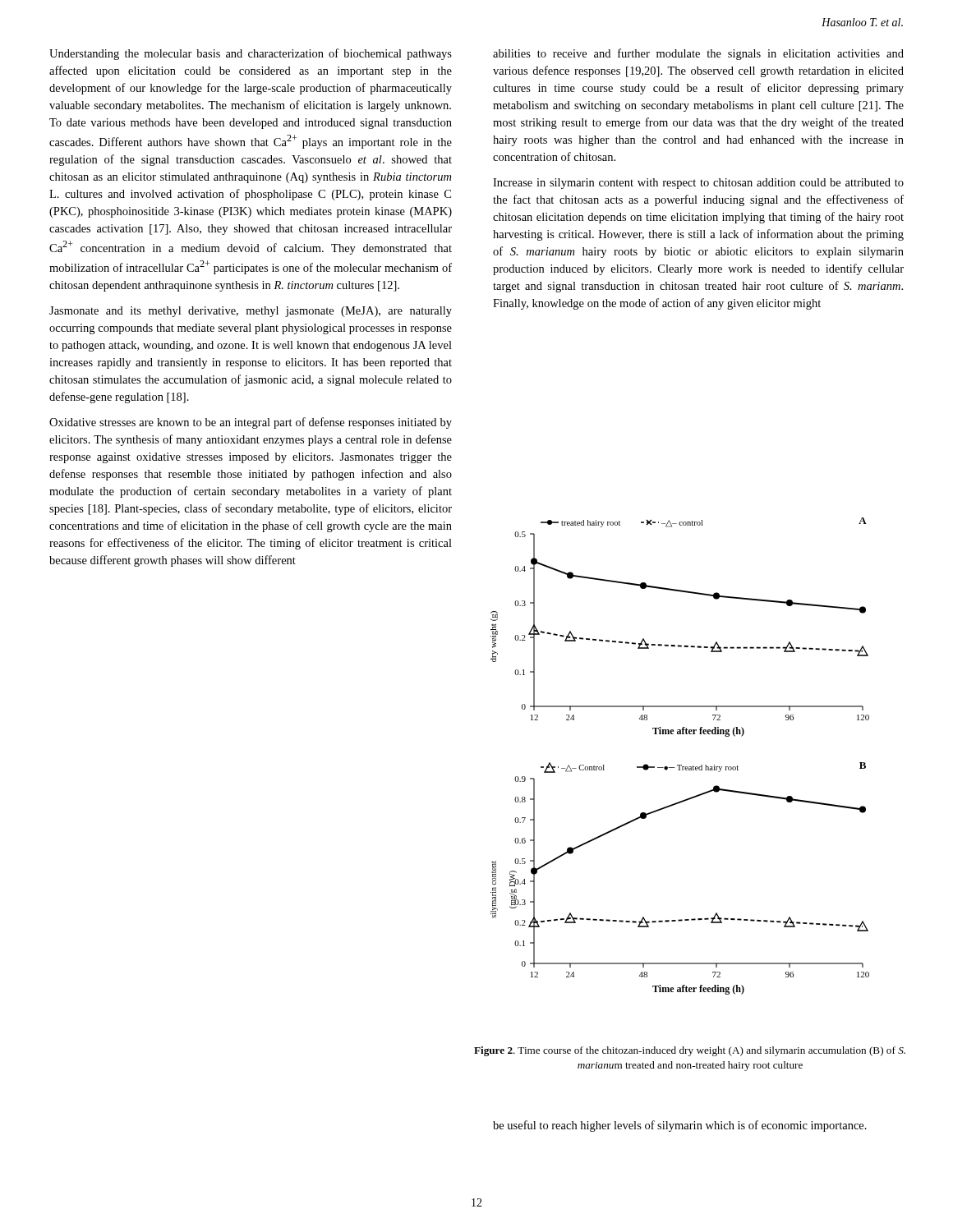Locate the text starting "Figure 2. Time course"
953x1232 pixels.
click(x=690, y=1058)
